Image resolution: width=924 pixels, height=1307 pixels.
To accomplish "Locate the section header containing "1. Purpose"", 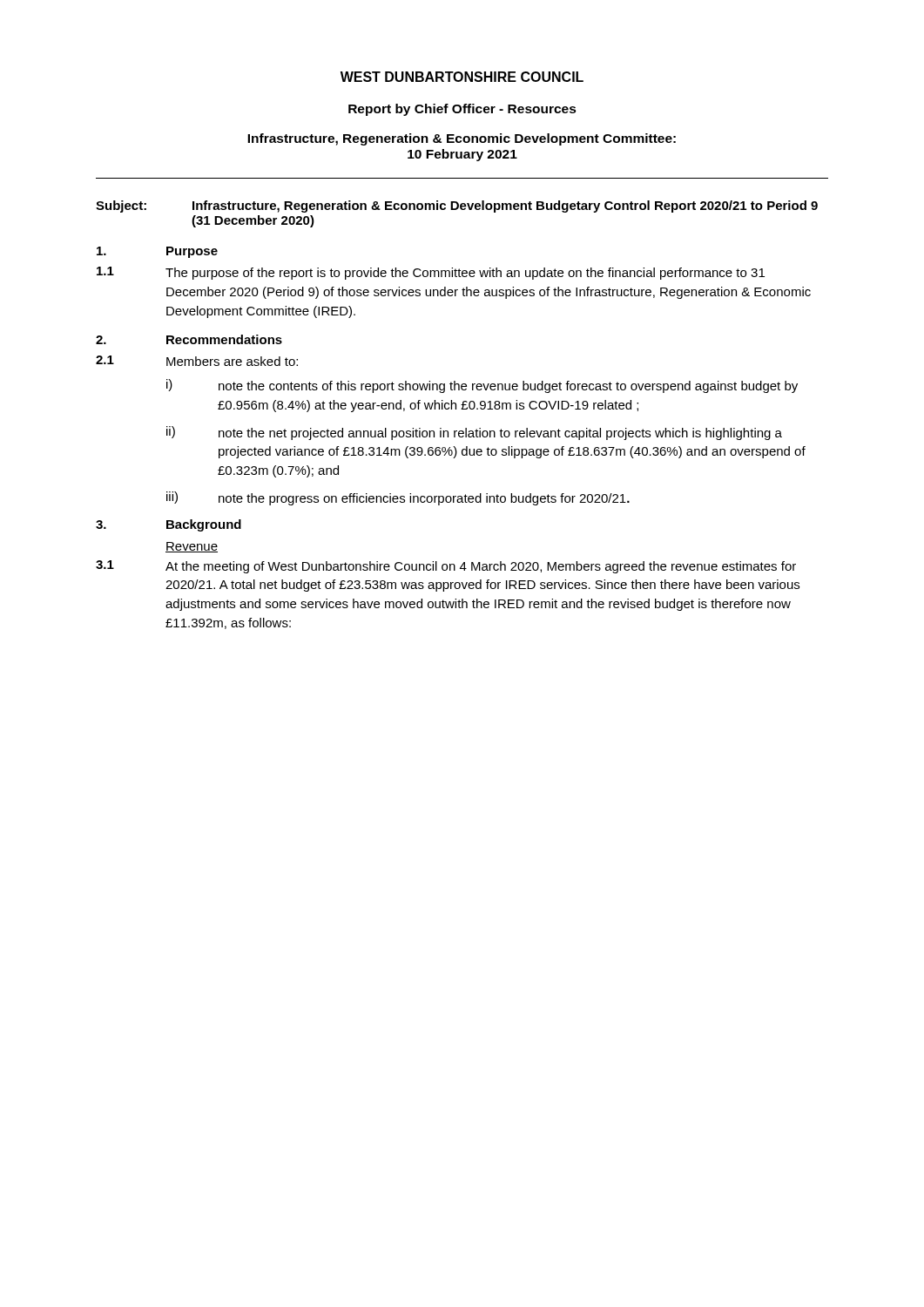I will point(157,250).
